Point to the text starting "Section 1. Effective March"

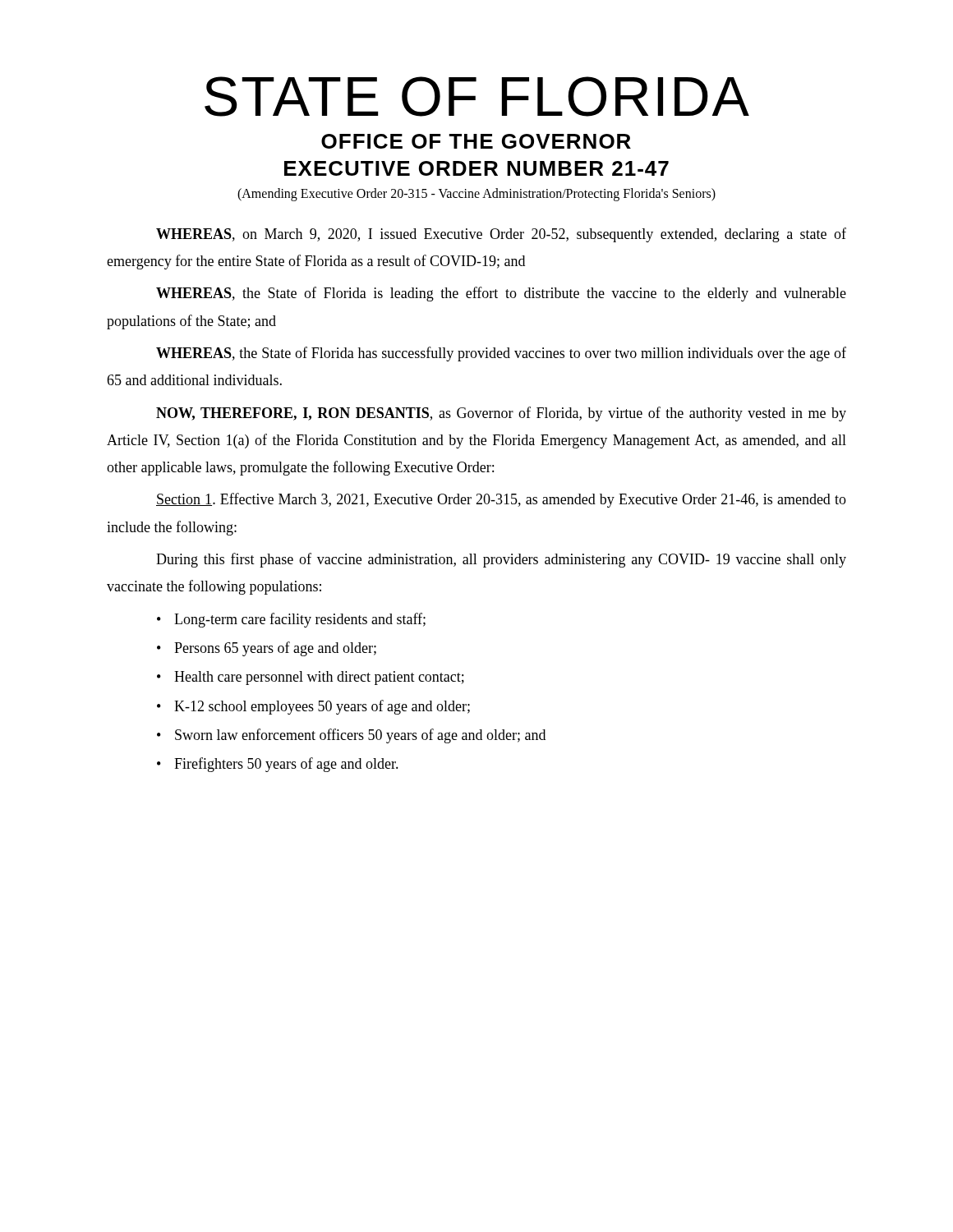[x=476, y=513]
